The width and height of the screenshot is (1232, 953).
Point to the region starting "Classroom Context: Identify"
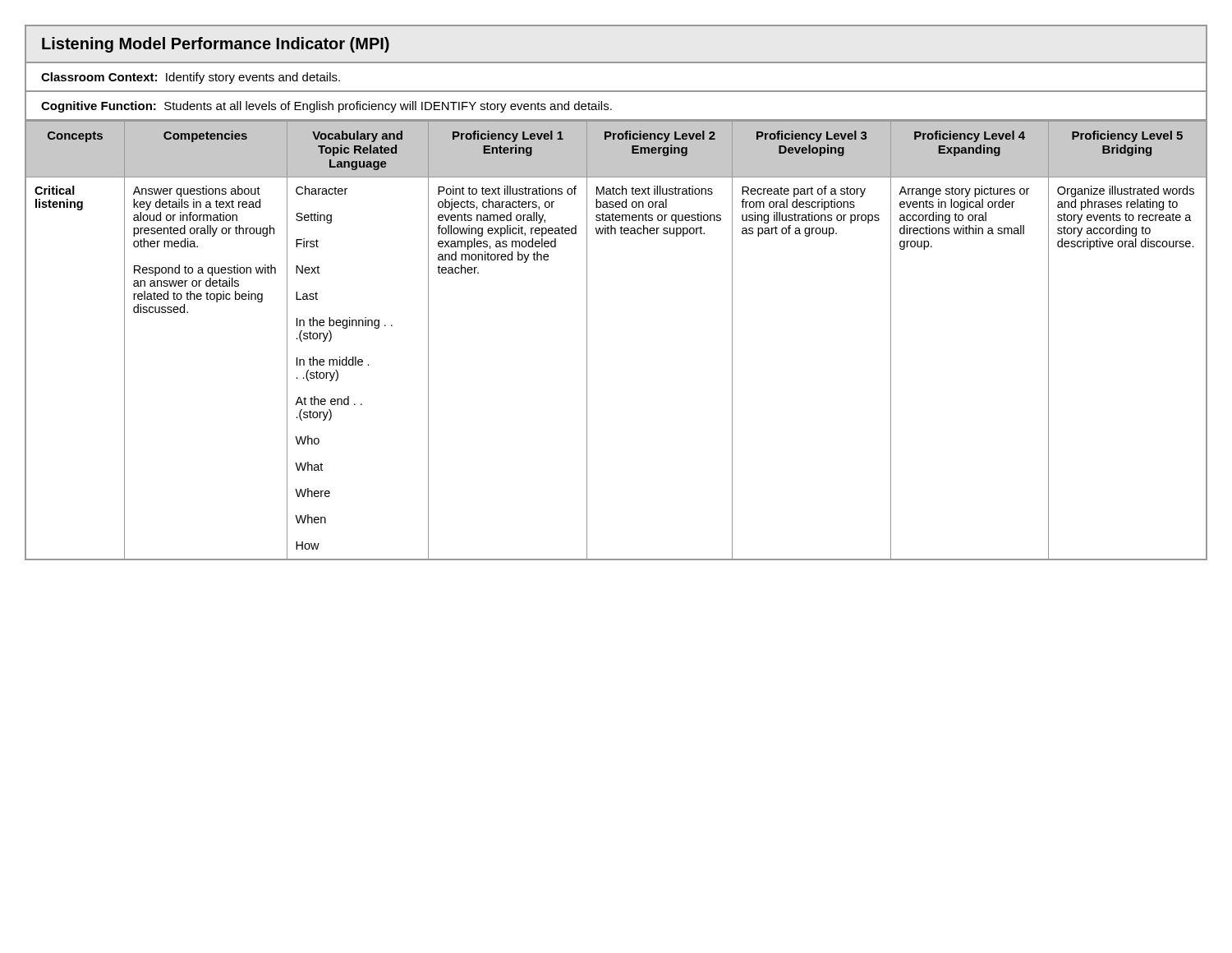[191, 77]
